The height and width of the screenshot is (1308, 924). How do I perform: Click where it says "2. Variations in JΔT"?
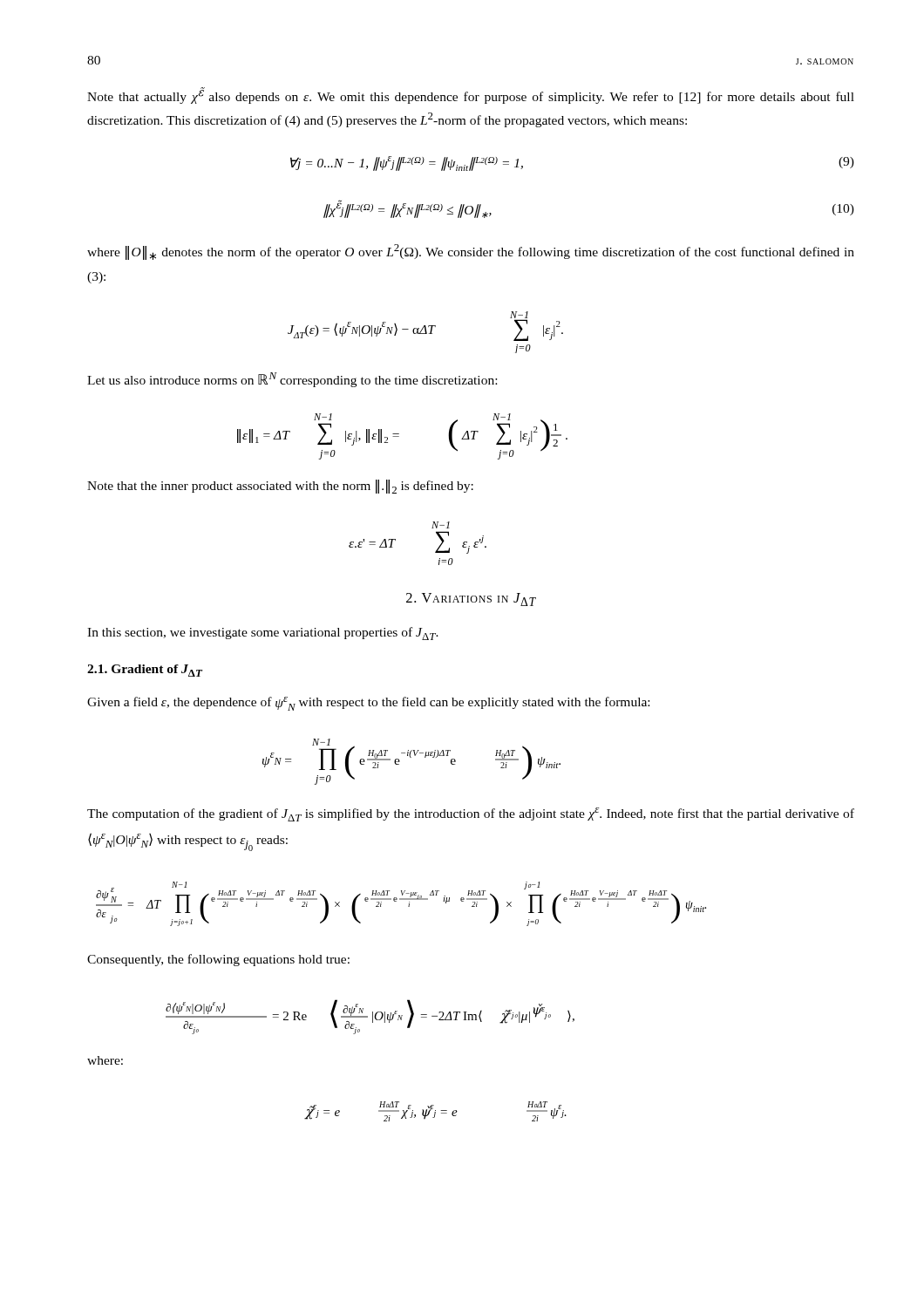pyautogui.click(x=471, y=599)
